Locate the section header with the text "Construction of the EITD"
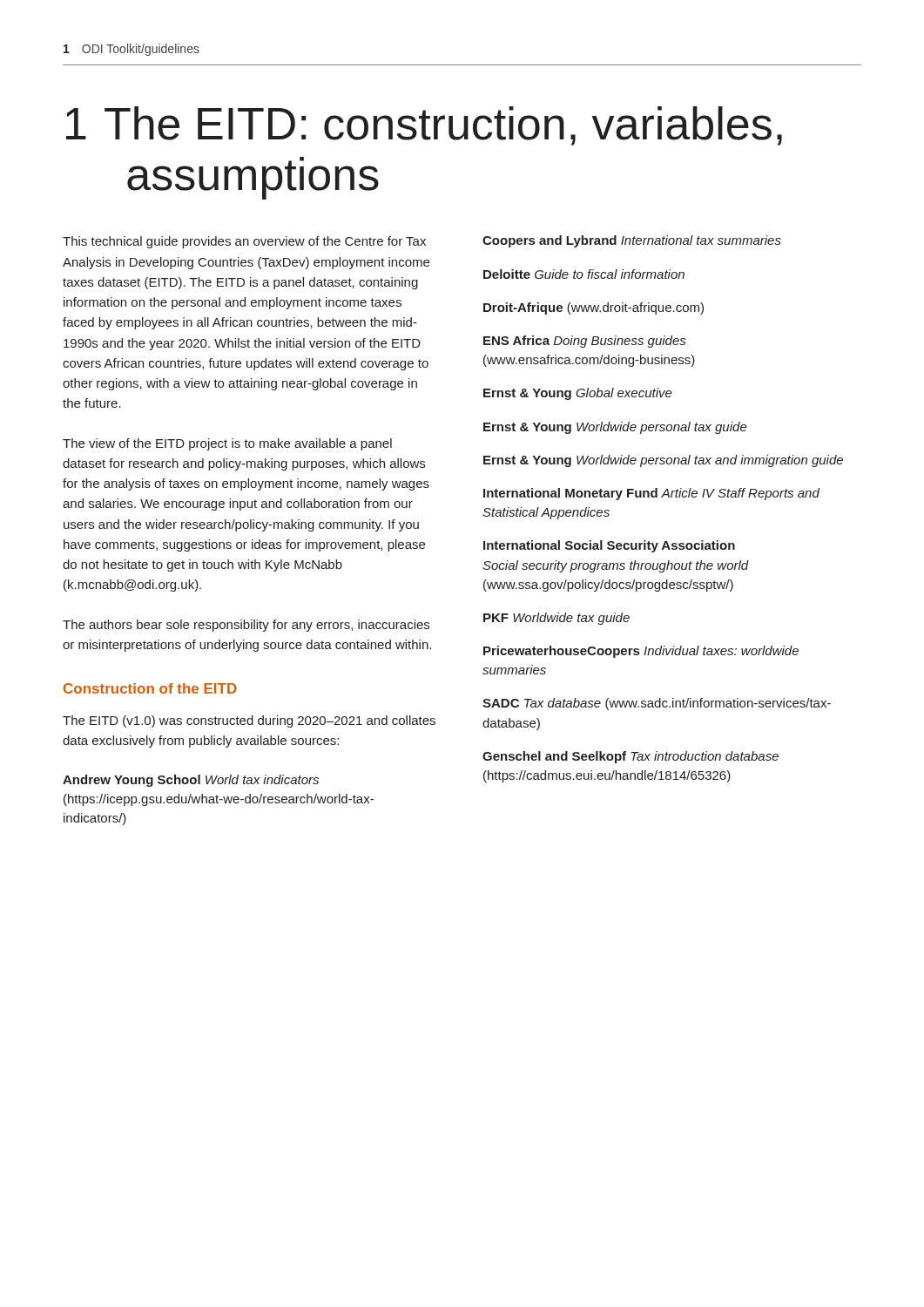 pos(150,689)
